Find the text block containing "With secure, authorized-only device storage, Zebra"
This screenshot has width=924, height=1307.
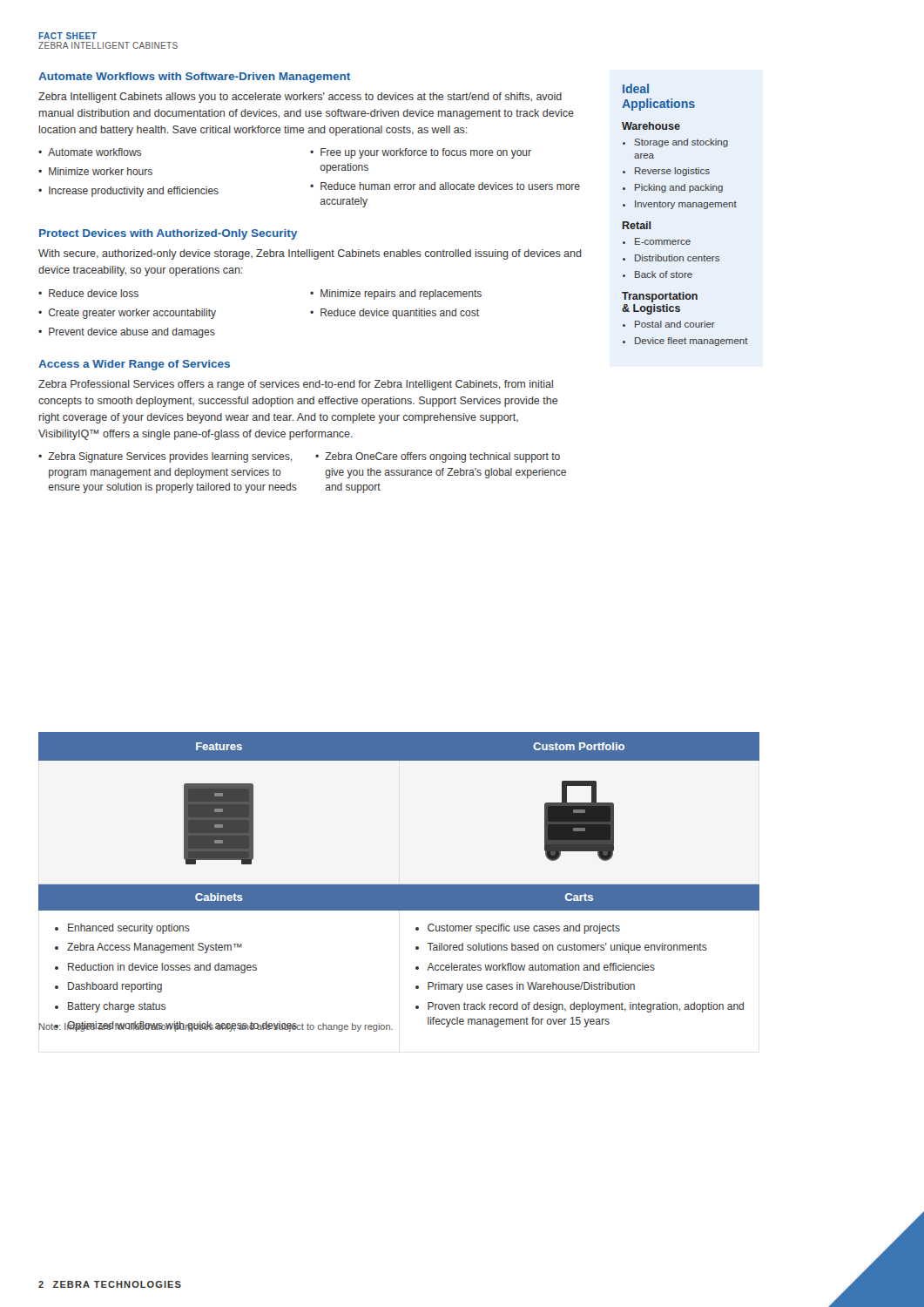click(x=310, y=262)
